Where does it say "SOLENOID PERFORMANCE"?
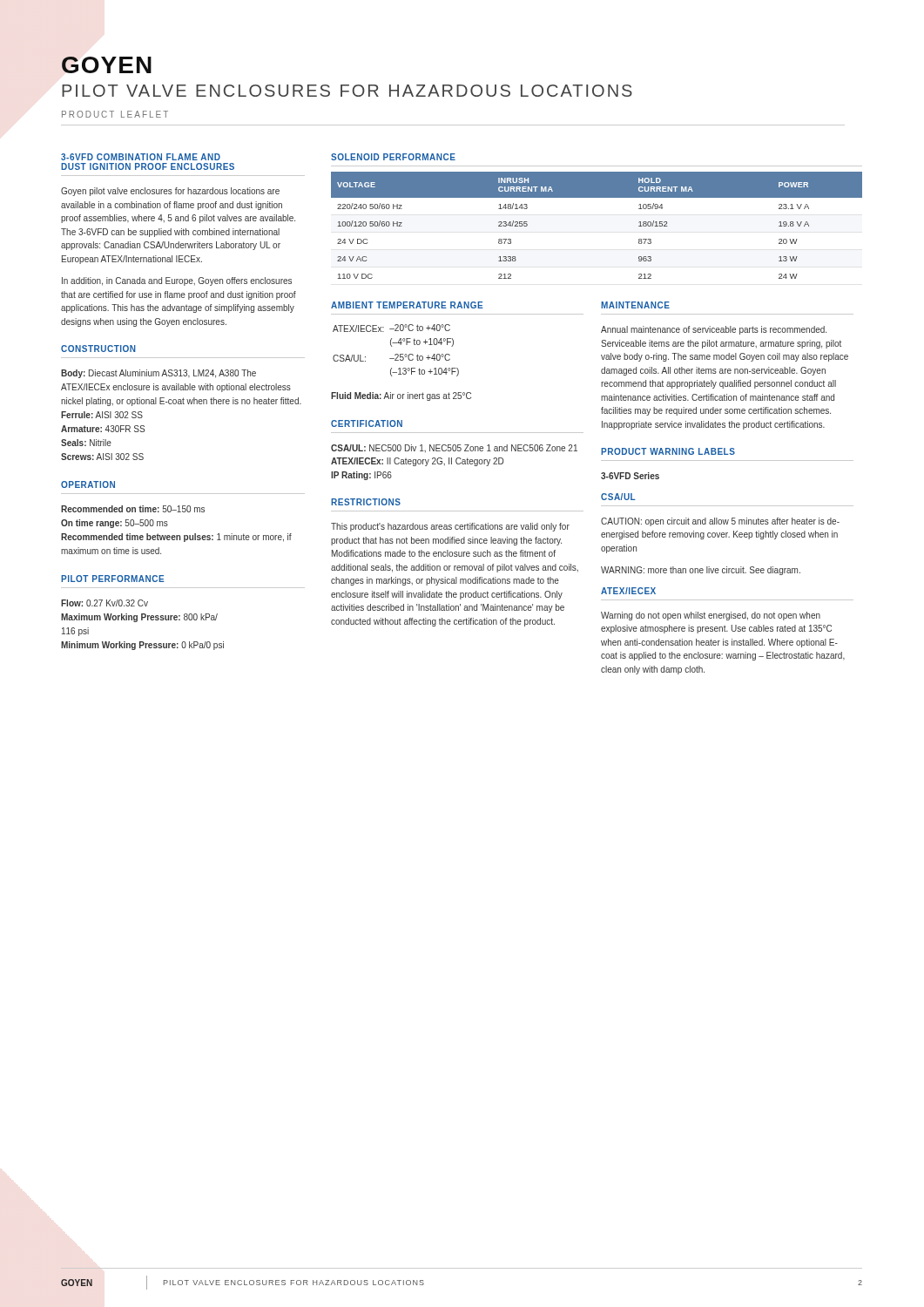 tap(597, 159)
